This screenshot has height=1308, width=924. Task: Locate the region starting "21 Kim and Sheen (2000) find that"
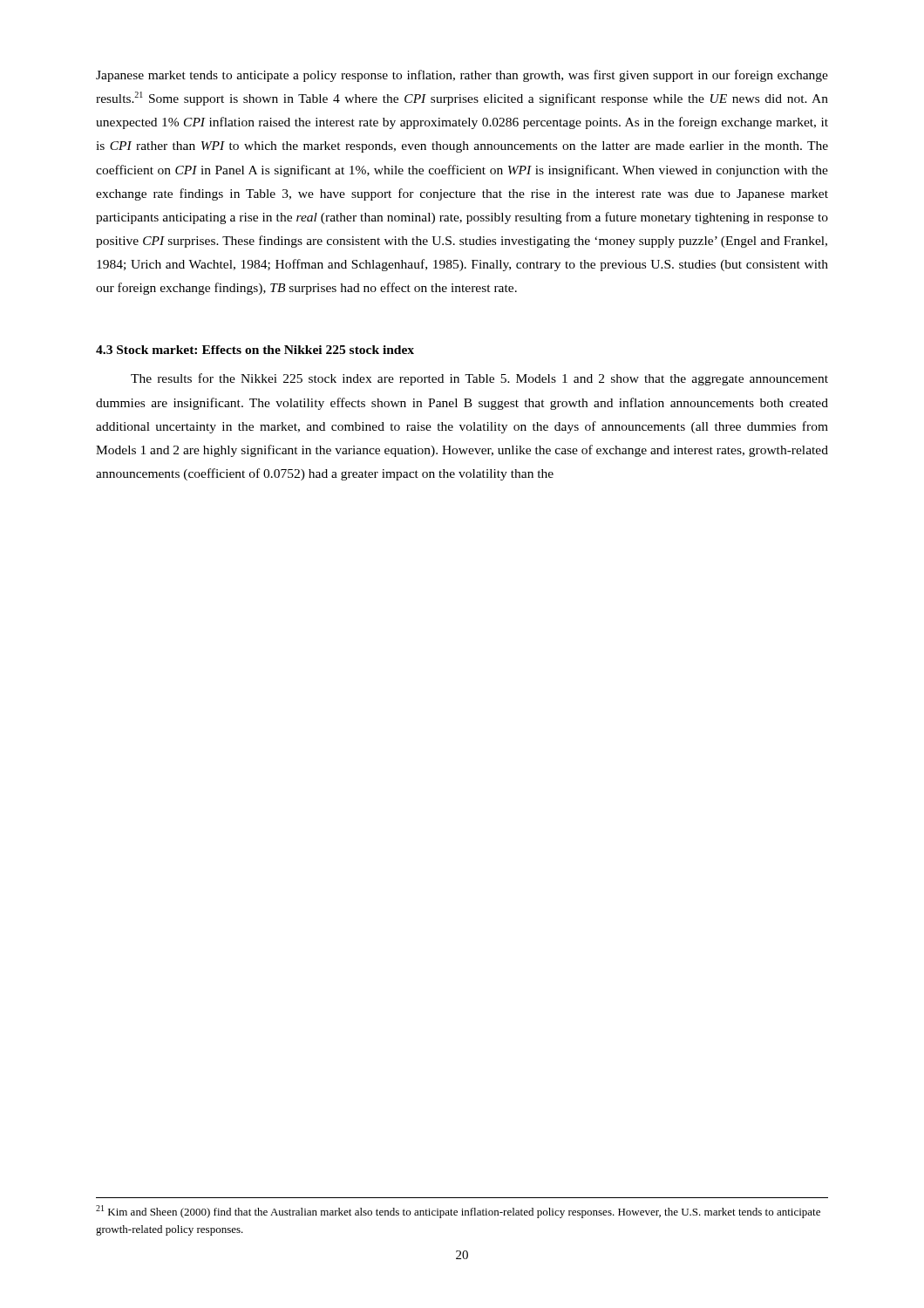coord(458,1219)
